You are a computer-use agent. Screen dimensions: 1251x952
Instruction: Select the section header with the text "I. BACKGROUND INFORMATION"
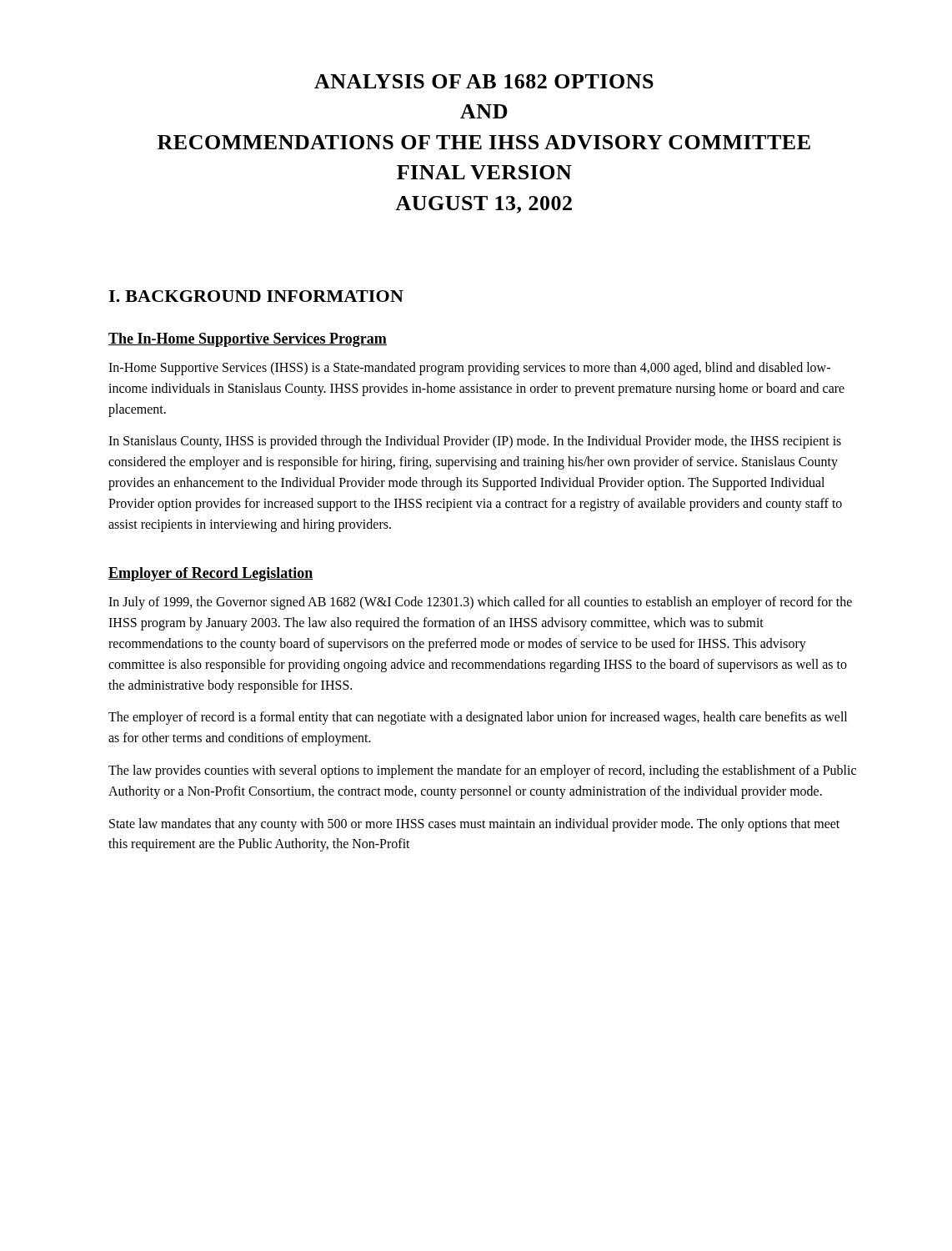pos(256,296)
